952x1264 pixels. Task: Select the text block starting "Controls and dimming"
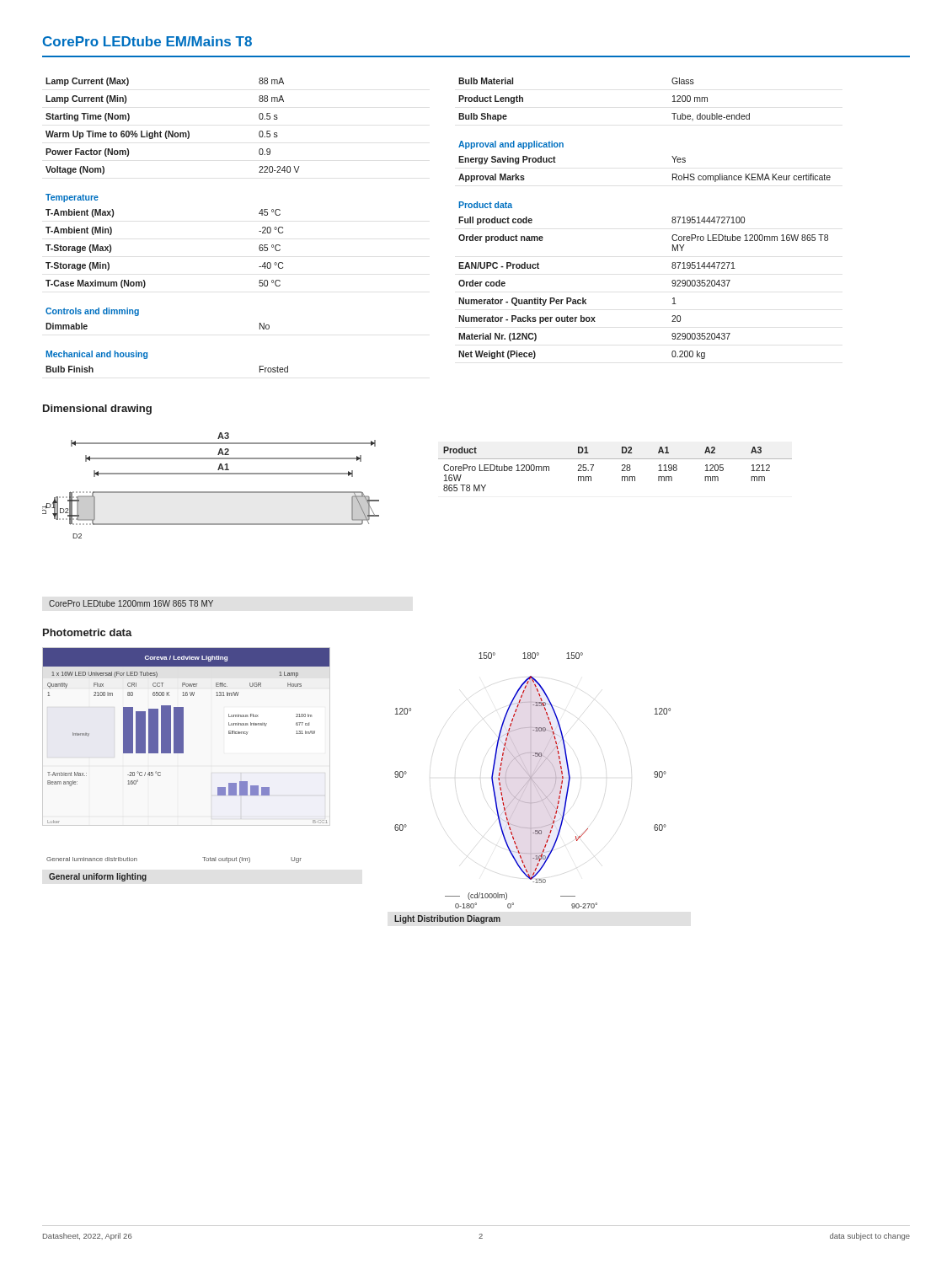[x=92, y=311]
